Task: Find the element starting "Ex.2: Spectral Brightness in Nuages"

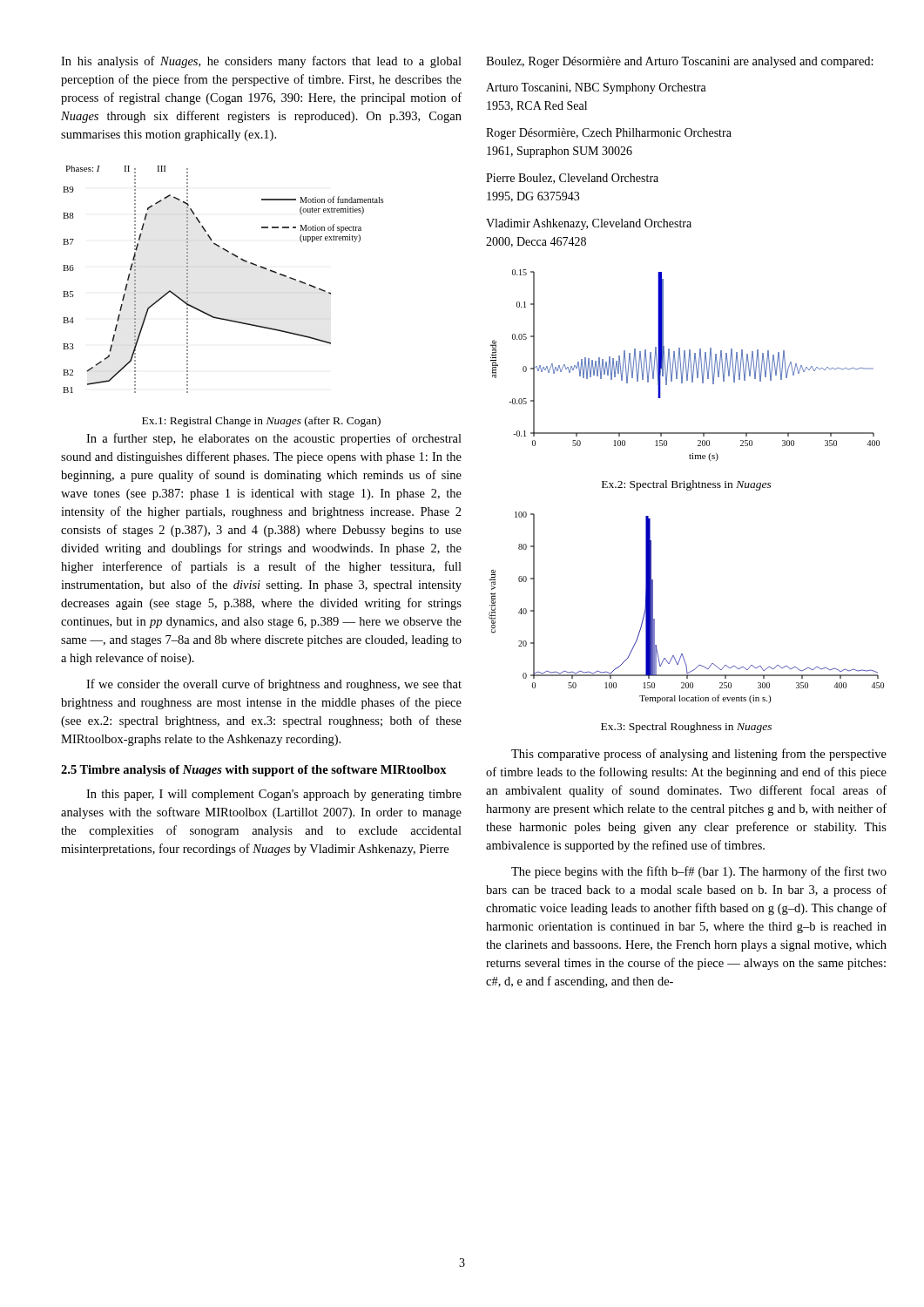Action: pyautogui.click(x=686, y=484)
